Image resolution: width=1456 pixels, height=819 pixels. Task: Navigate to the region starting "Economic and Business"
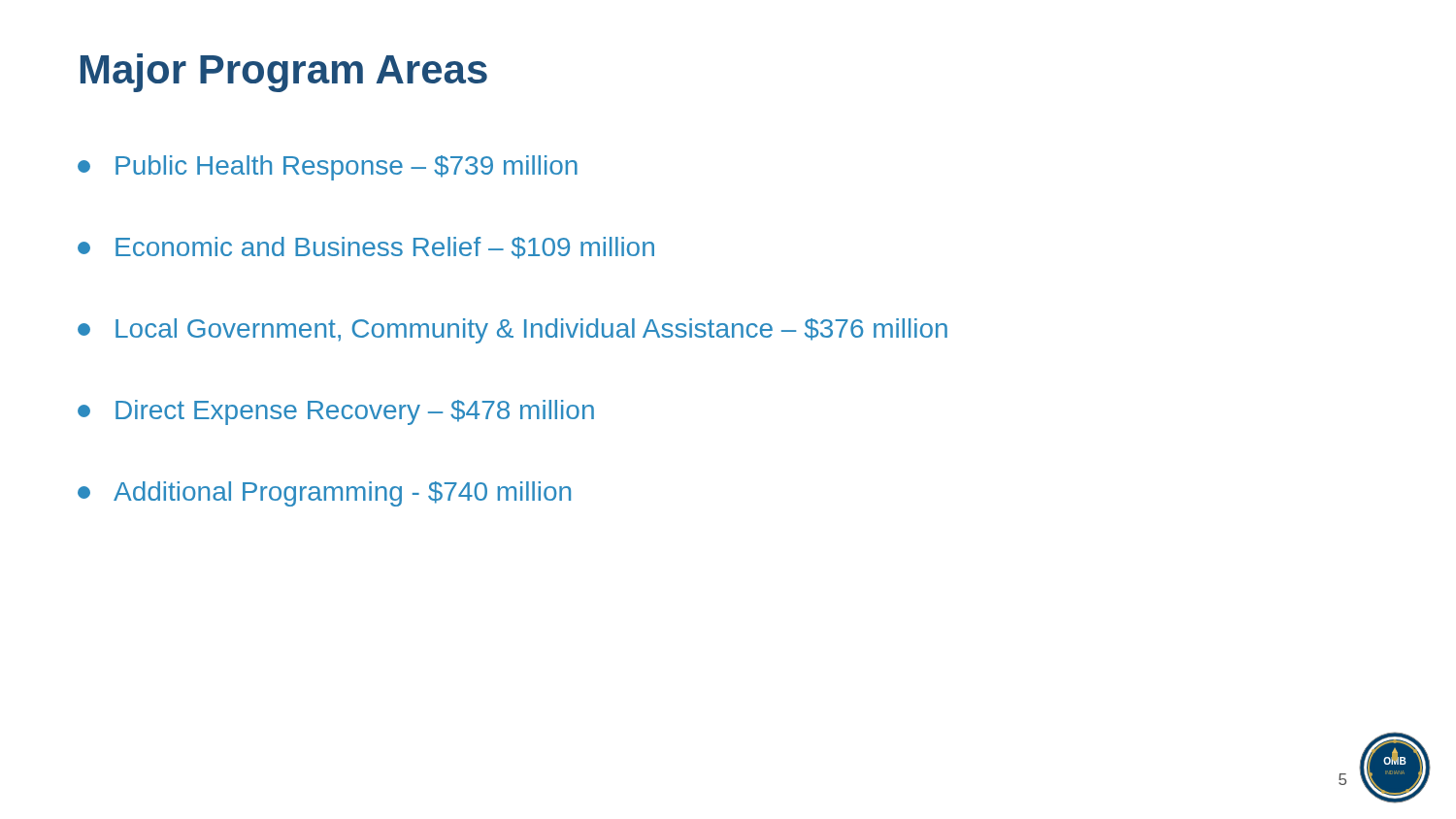[367, 247]
